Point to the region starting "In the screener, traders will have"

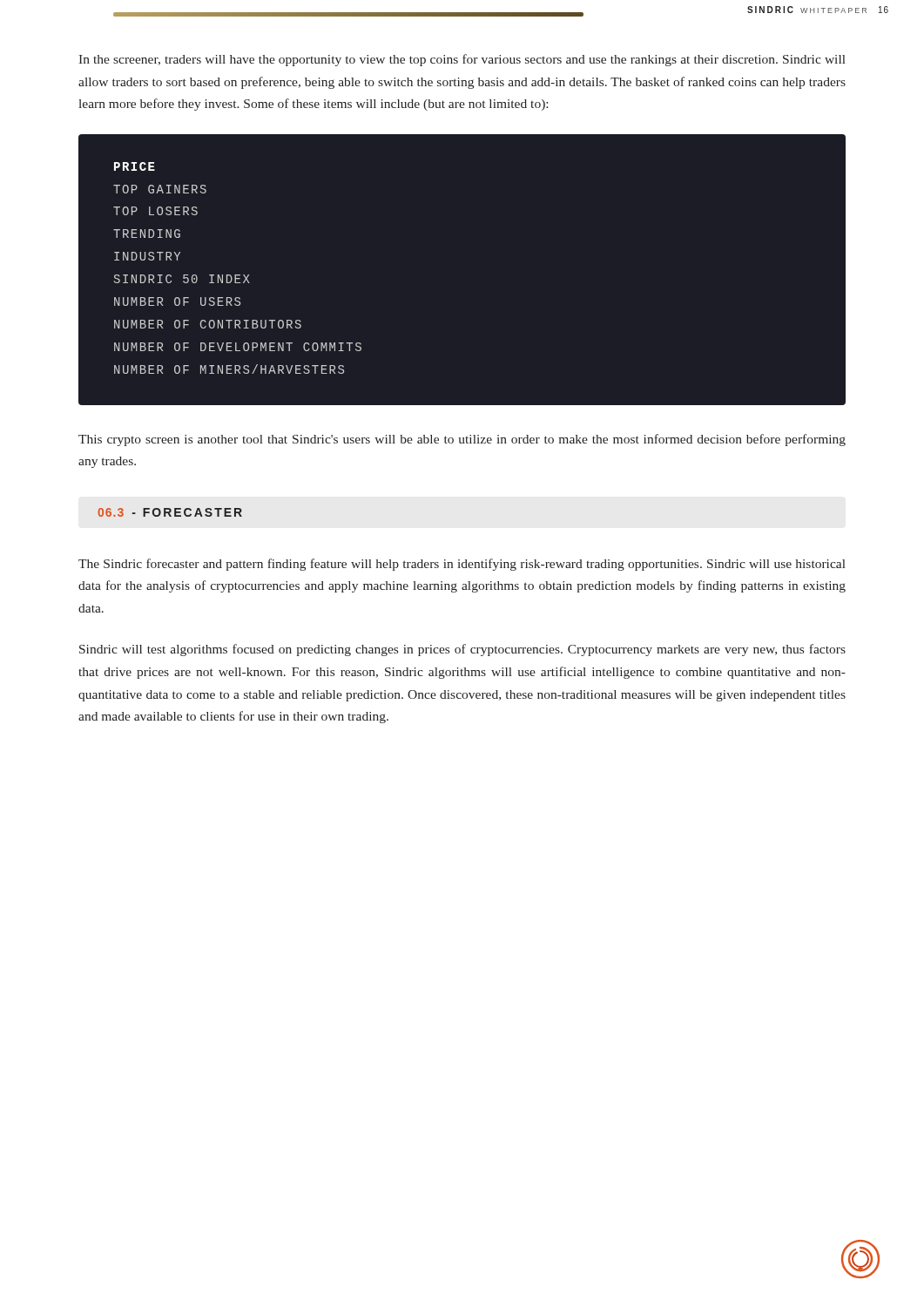(462, 81)
